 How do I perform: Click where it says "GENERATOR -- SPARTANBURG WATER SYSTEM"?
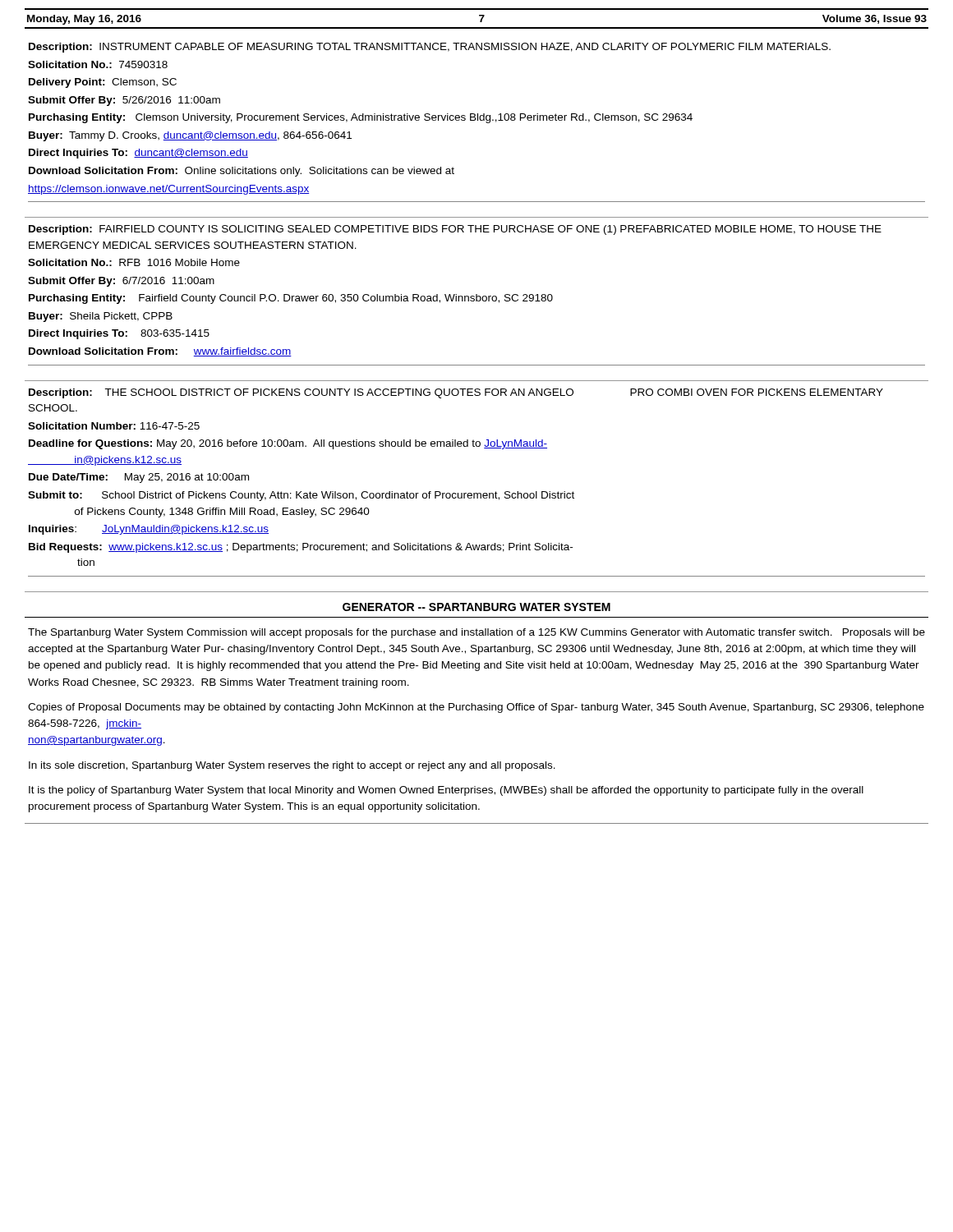pyautogui.click(x=476, y=607)
